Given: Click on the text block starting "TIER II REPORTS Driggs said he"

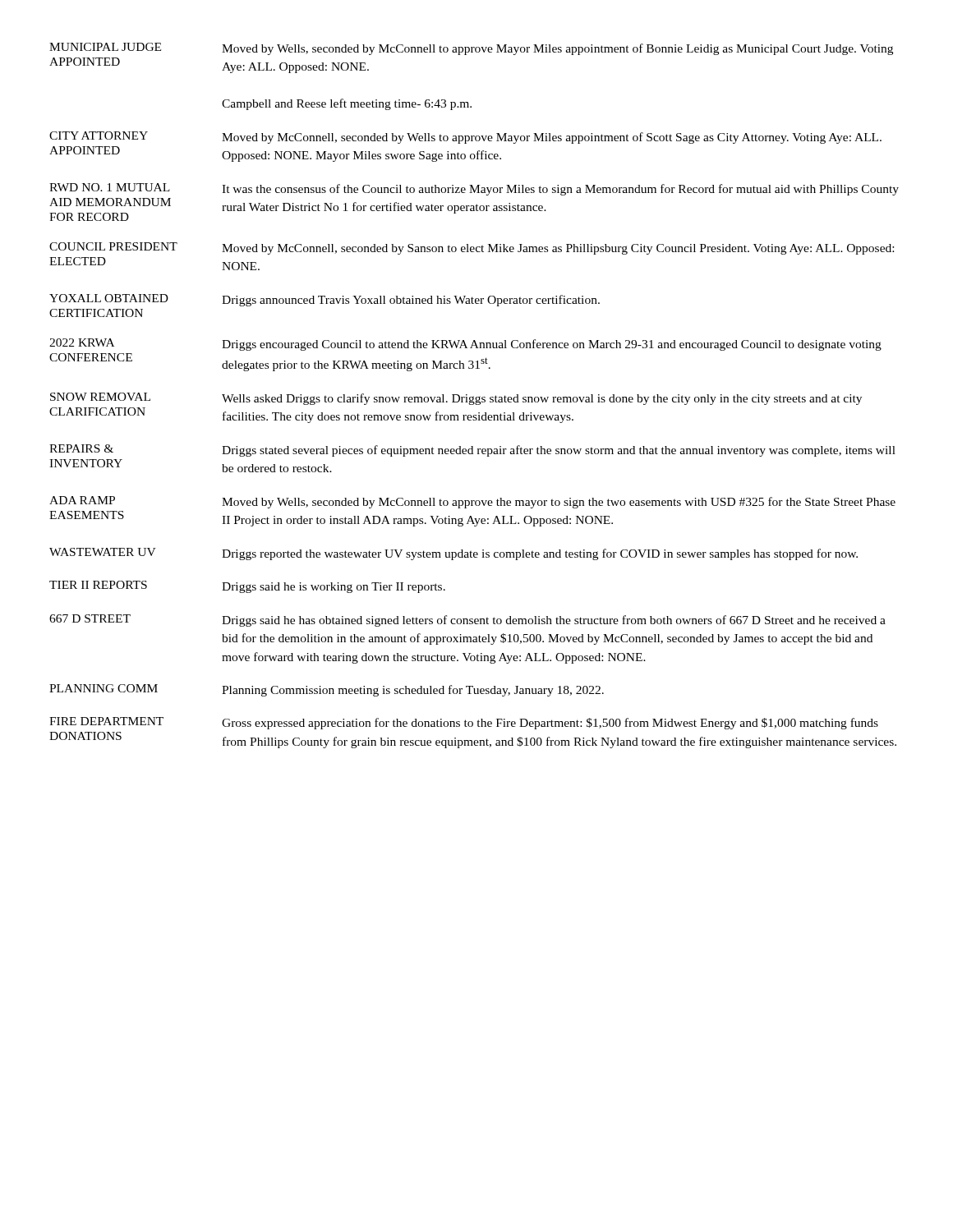Looking at the screenshot, I should 247,587.
